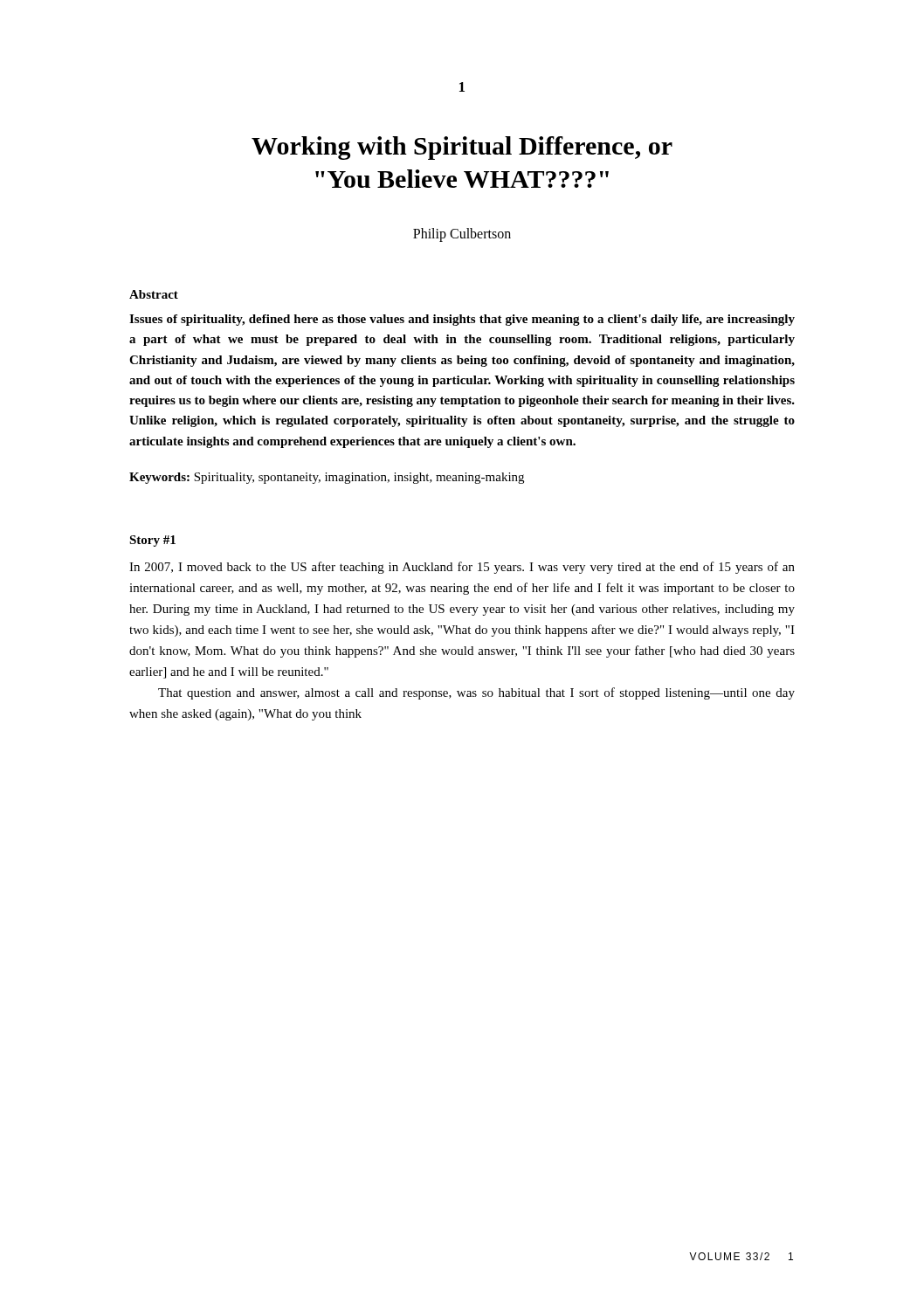Point to "Keywords: Spirituality, spontaneity, imagination, insight, meaning-making"

pos(327,477)
